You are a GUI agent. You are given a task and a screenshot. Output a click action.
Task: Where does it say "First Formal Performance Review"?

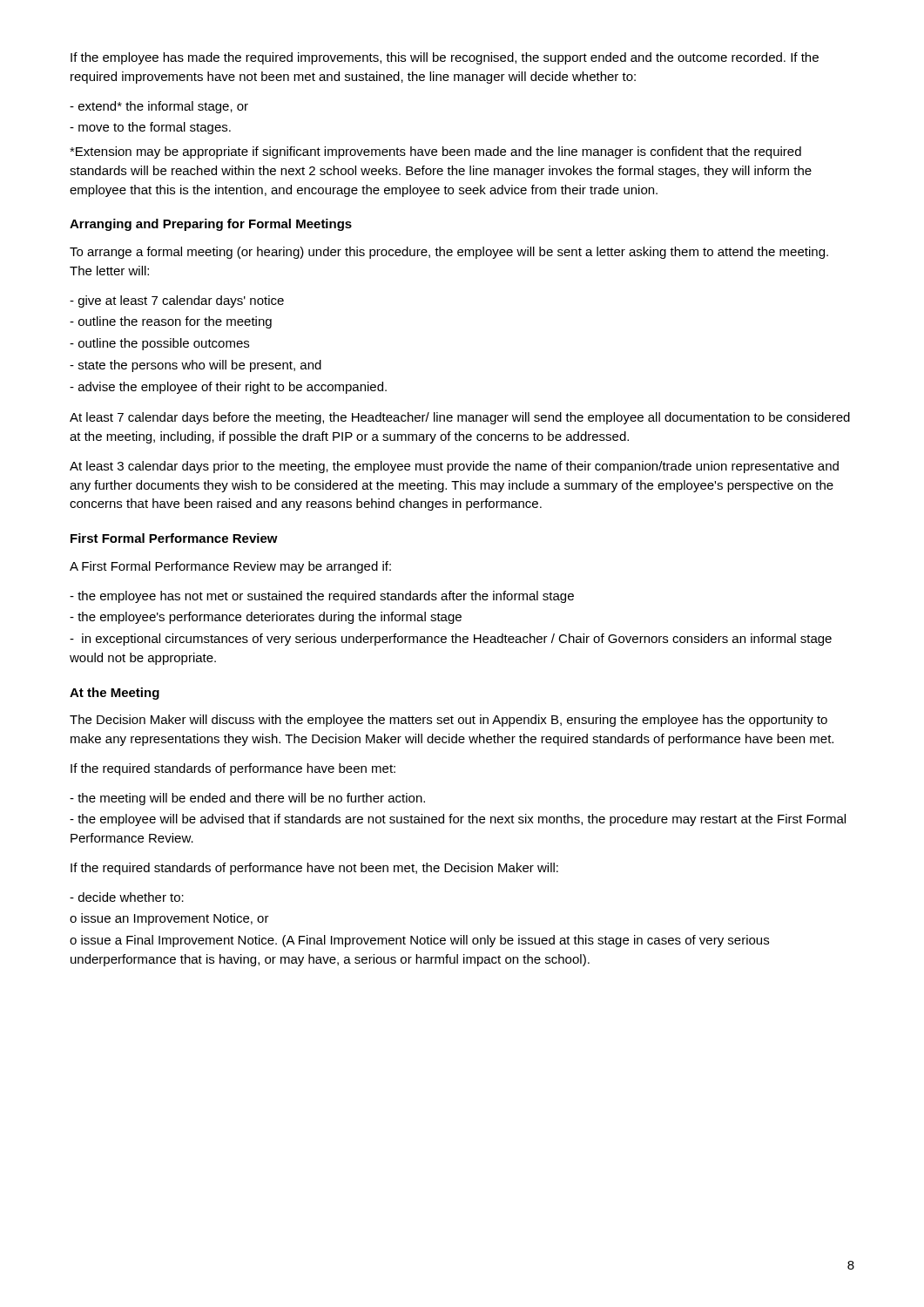tap(173, 538)
